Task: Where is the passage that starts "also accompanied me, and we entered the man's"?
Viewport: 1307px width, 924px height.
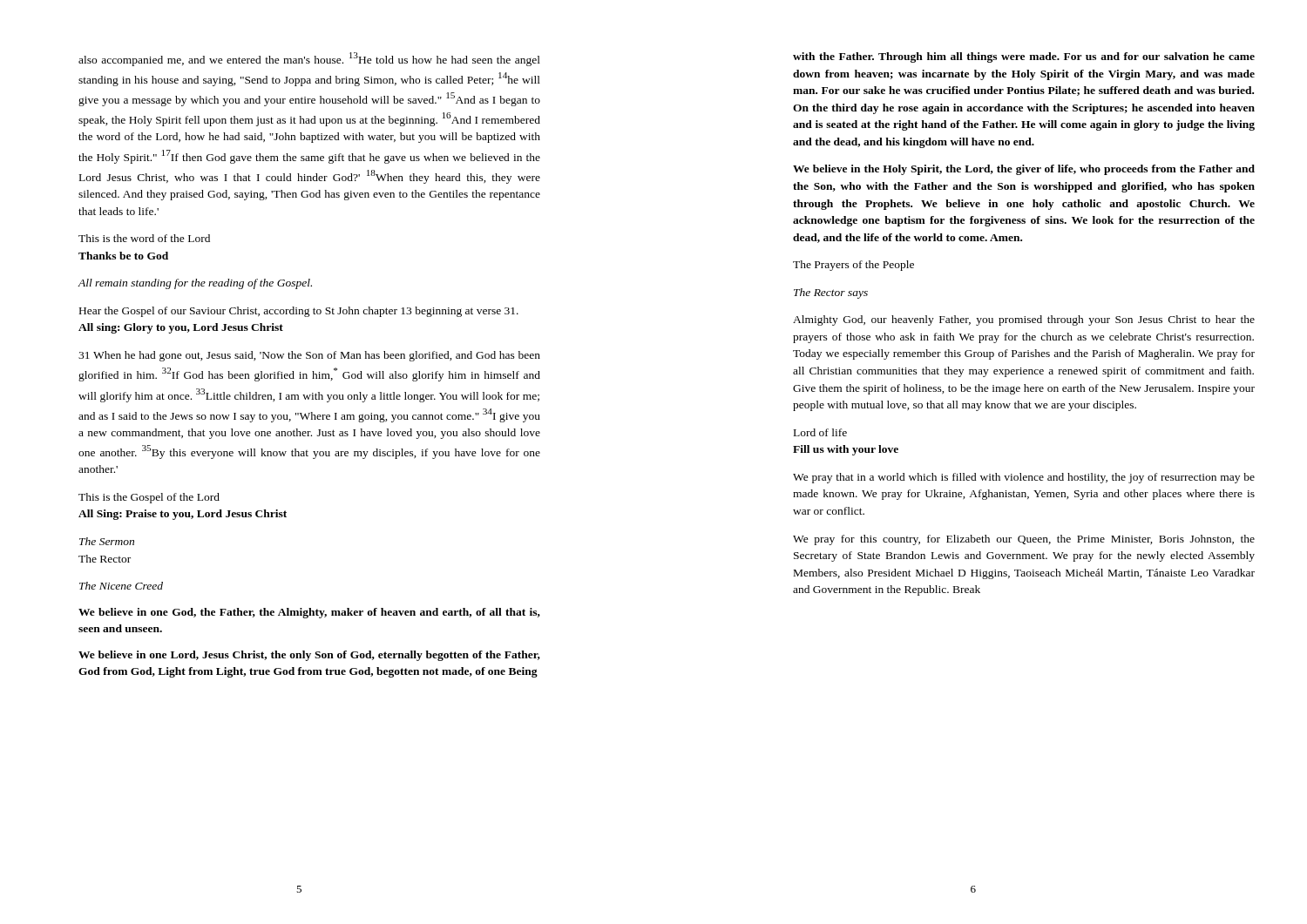Action: pos(309,133)
